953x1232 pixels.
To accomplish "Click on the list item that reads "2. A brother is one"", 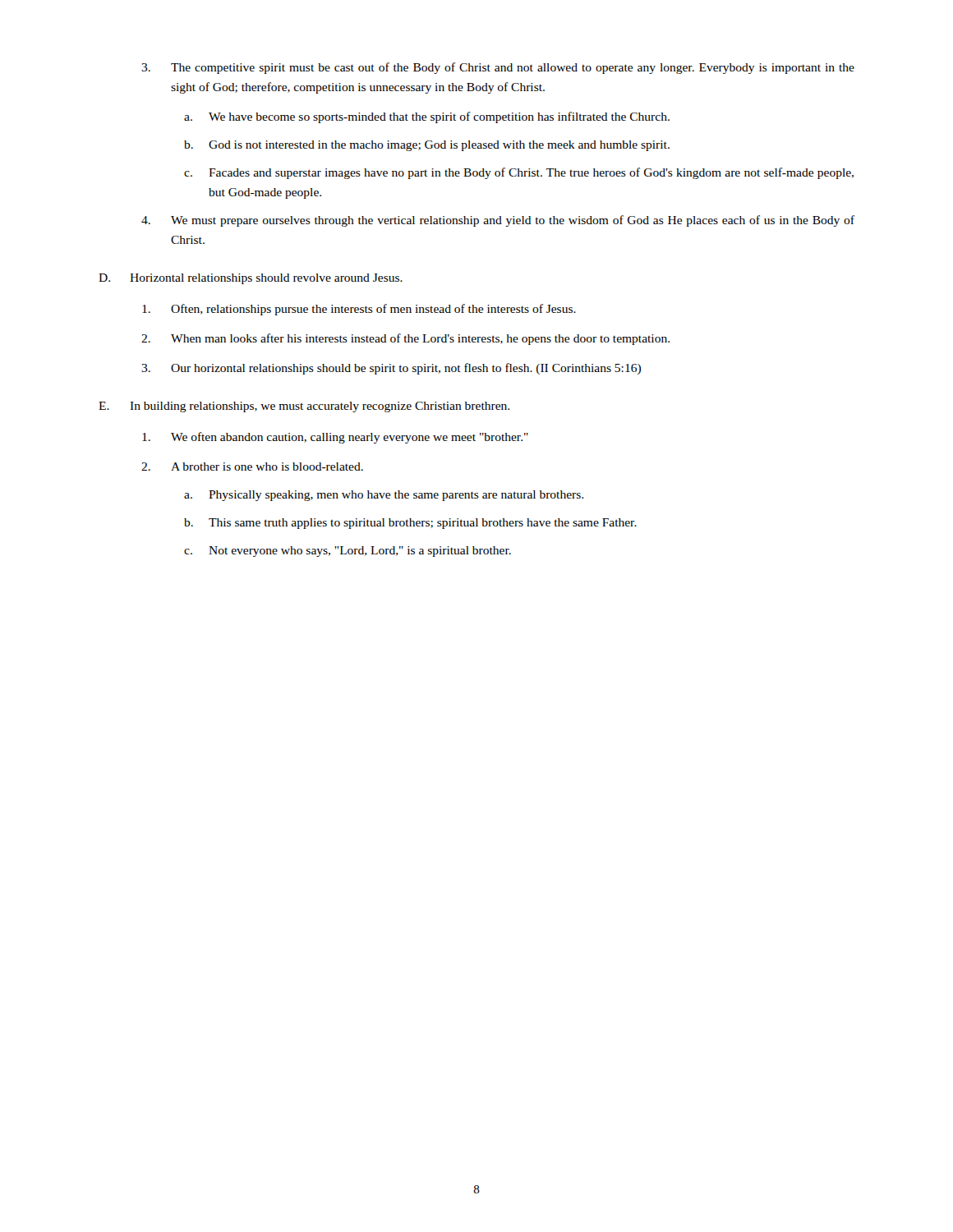I will [x=252, y=467].
